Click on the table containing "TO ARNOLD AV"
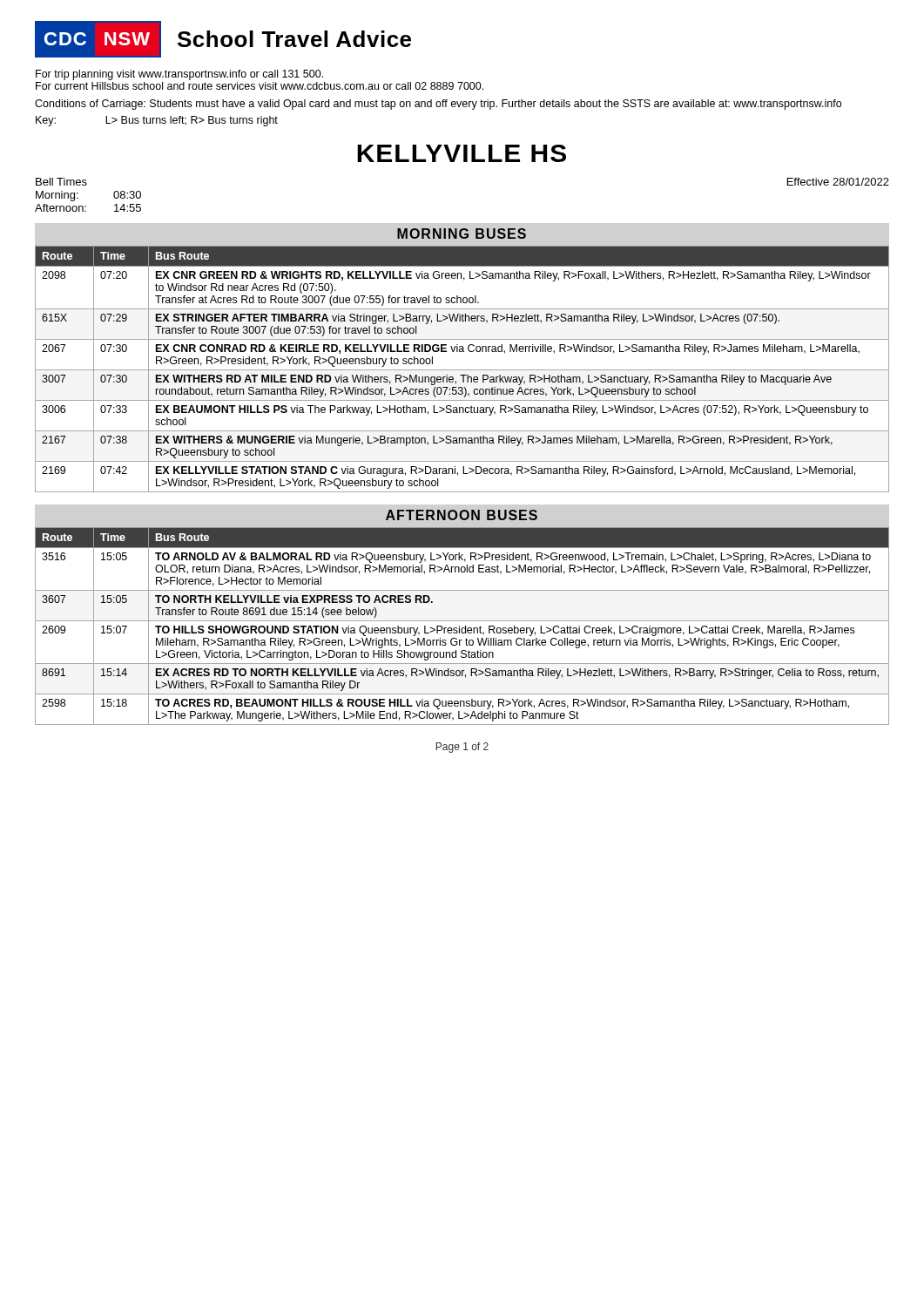This screenshot has width=924, height=1307. (462, 626)
